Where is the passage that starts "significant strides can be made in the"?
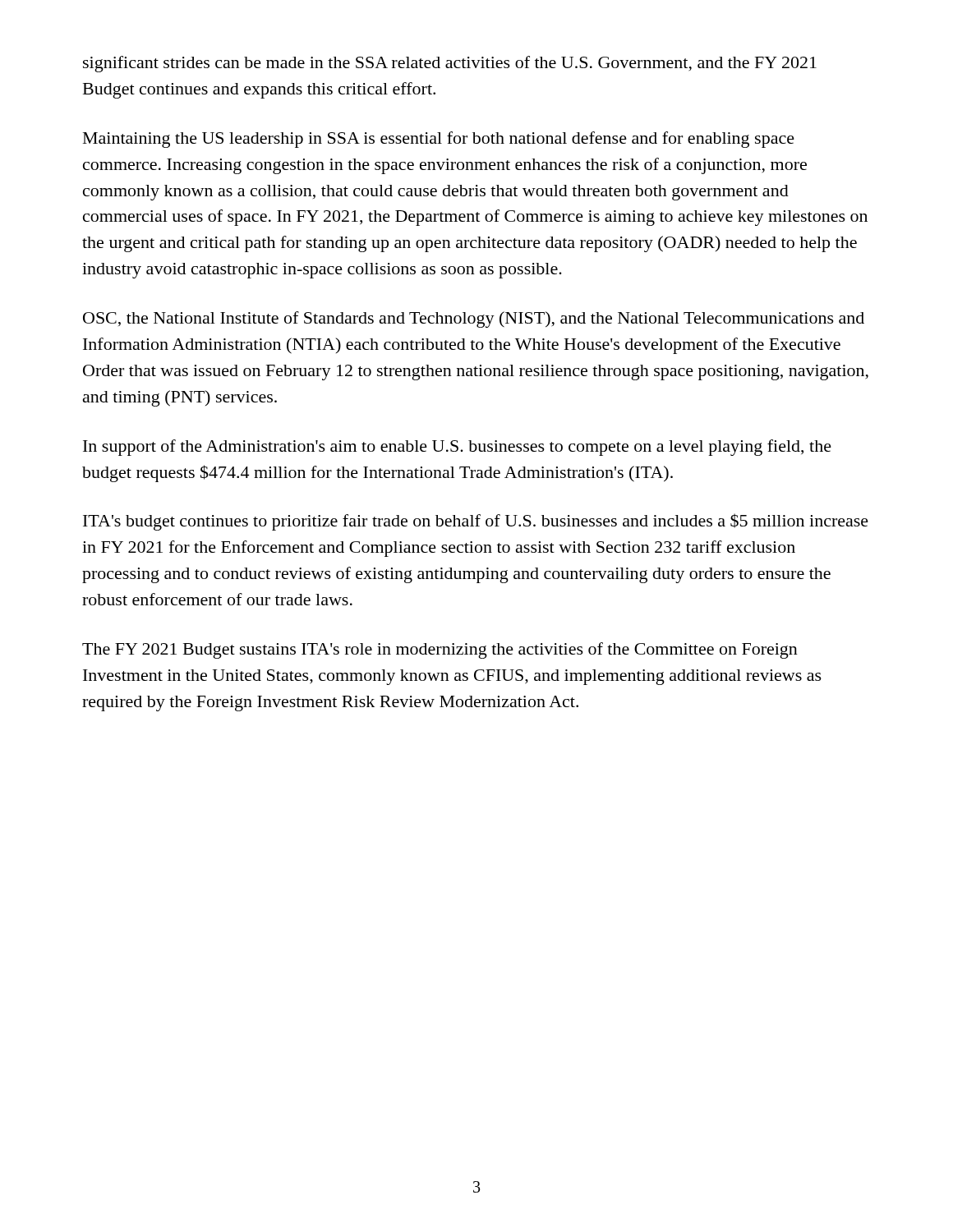 (450, 75)
